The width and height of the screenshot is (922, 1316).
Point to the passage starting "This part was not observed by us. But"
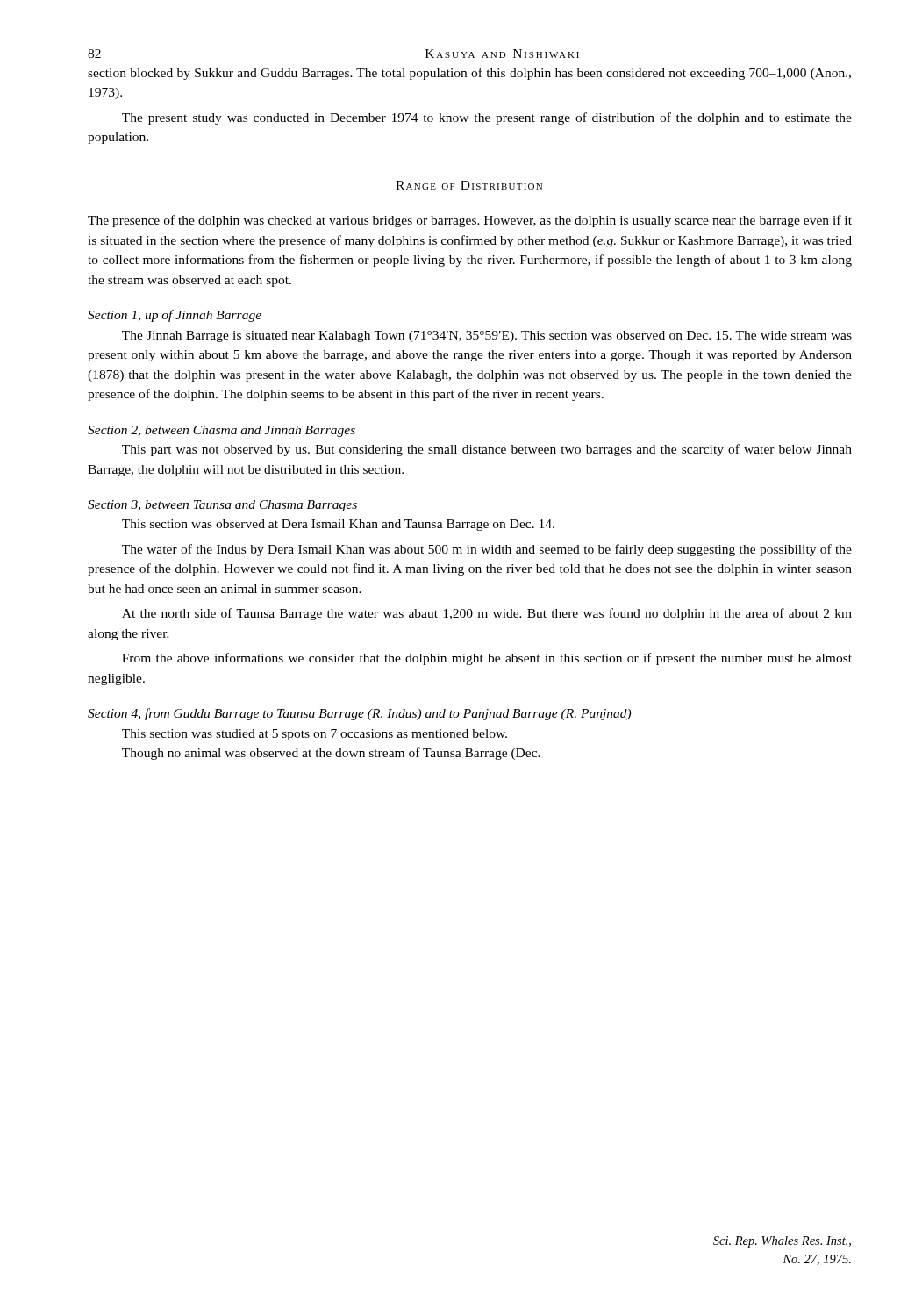[x=470, y=459]
